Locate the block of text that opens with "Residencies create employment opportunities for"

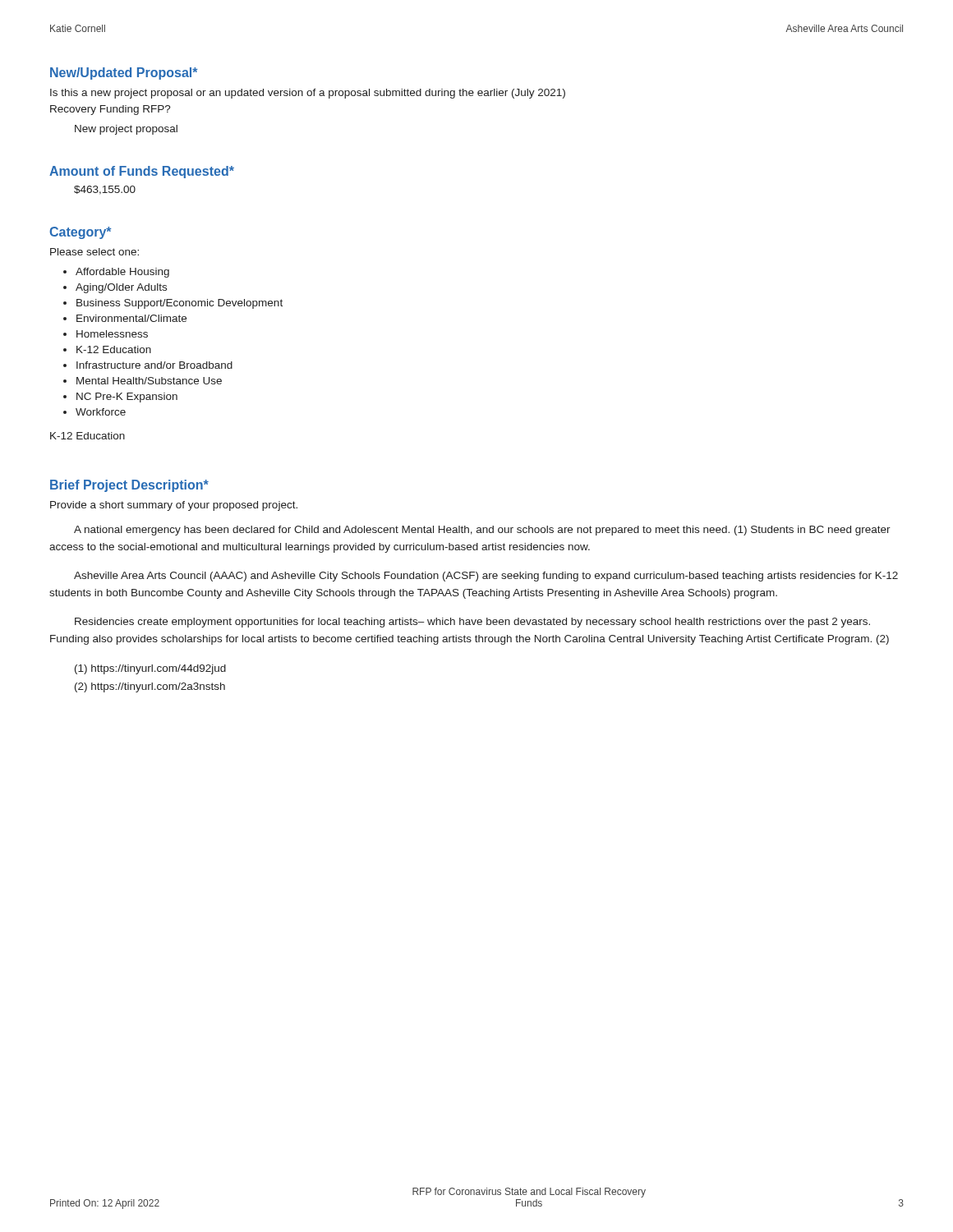[x=469, y=630]
